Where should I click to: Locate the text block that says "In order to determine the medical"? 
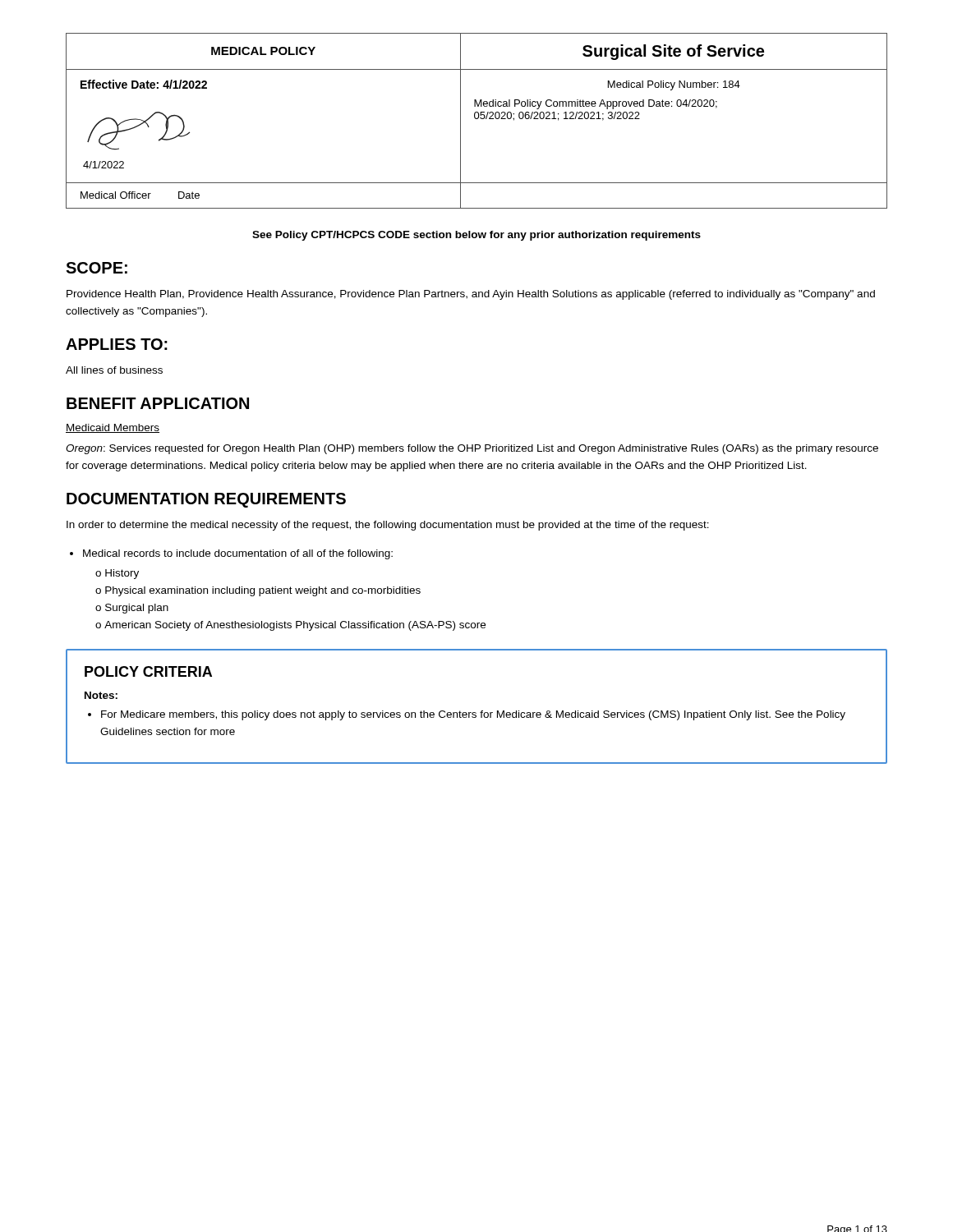click(x=388, y=524)
